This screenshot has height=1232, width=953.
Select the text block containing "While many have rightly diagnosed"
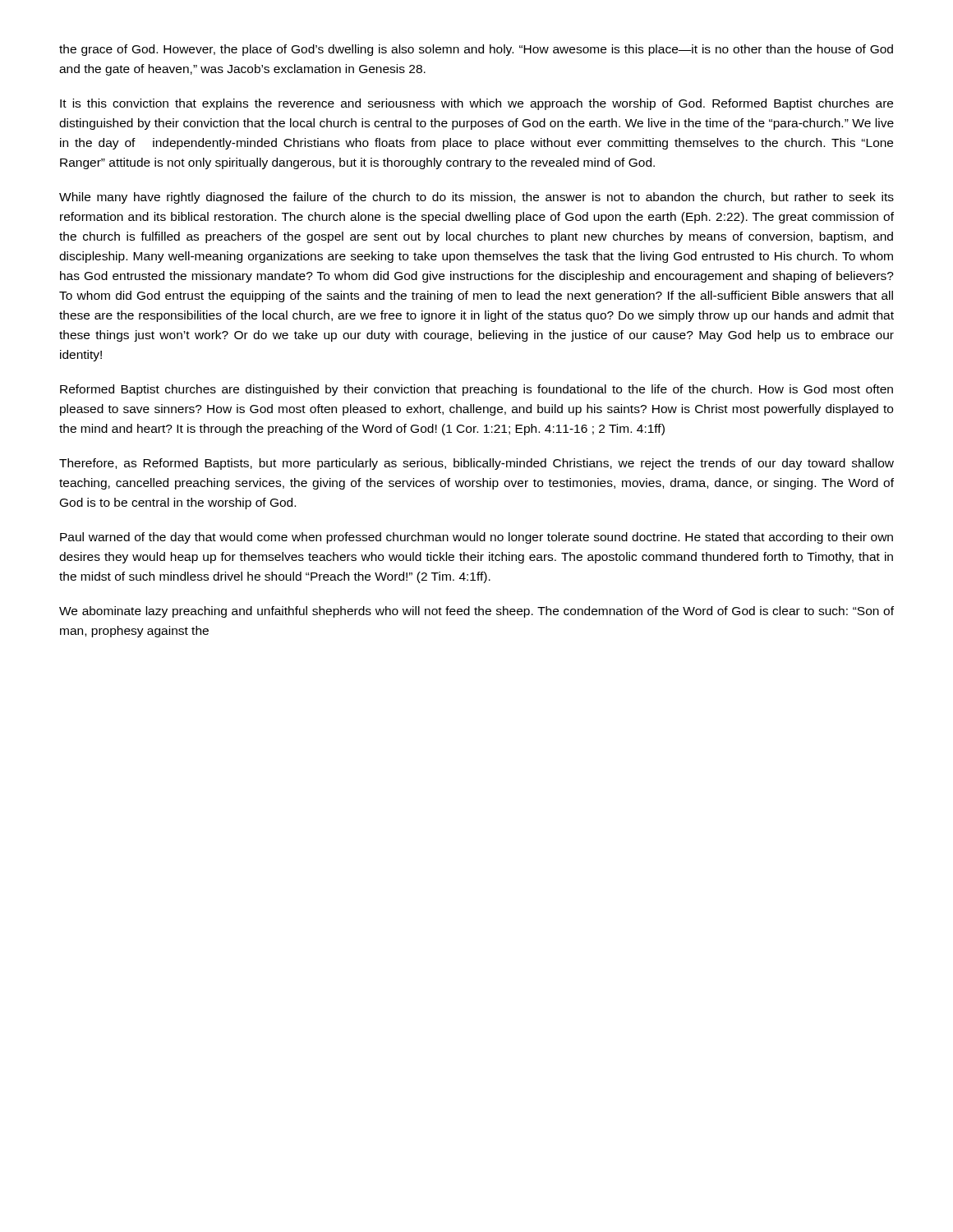(476, 276)
